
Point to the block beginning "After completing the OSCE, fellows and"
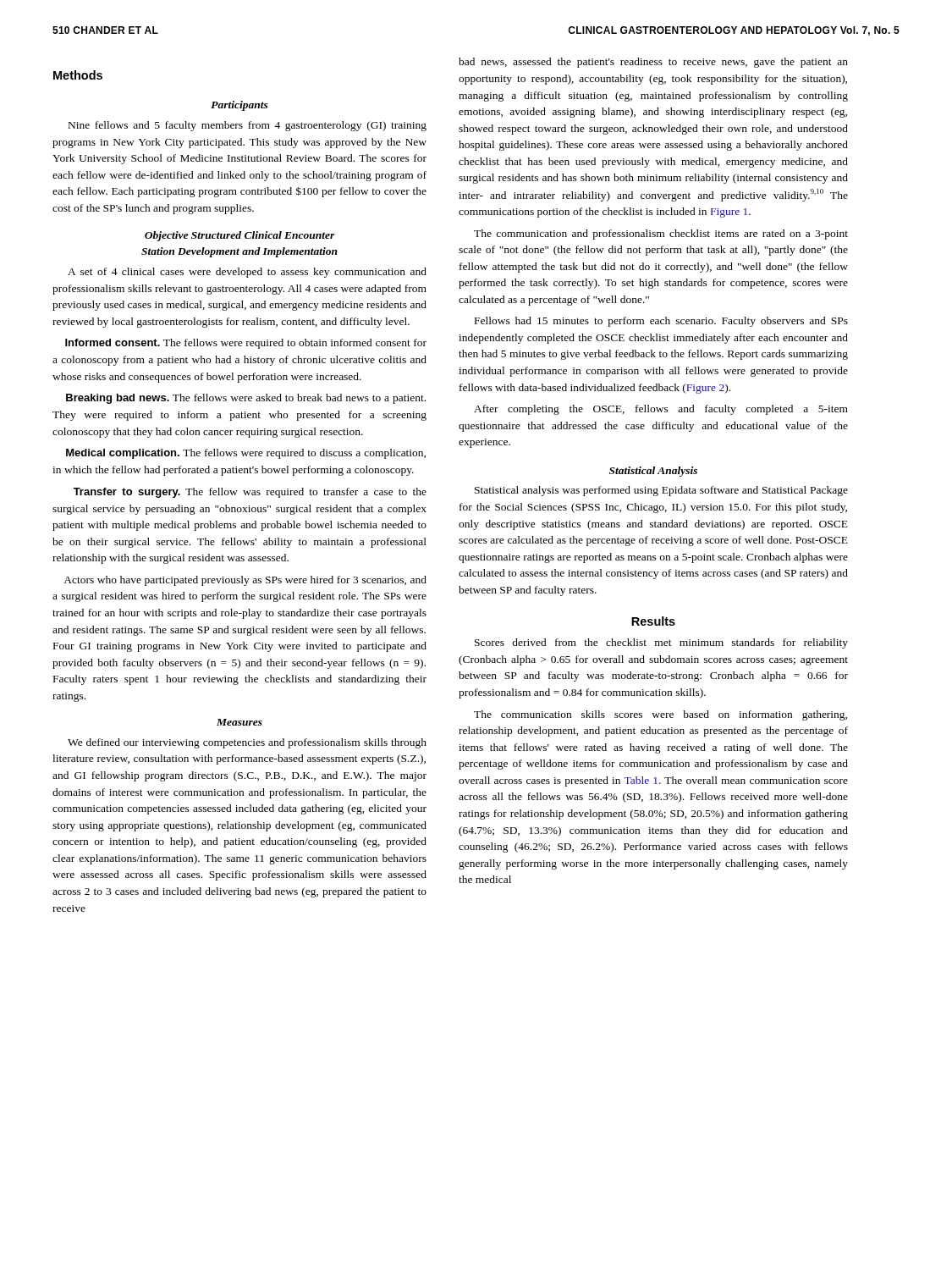tap(653, 425)
